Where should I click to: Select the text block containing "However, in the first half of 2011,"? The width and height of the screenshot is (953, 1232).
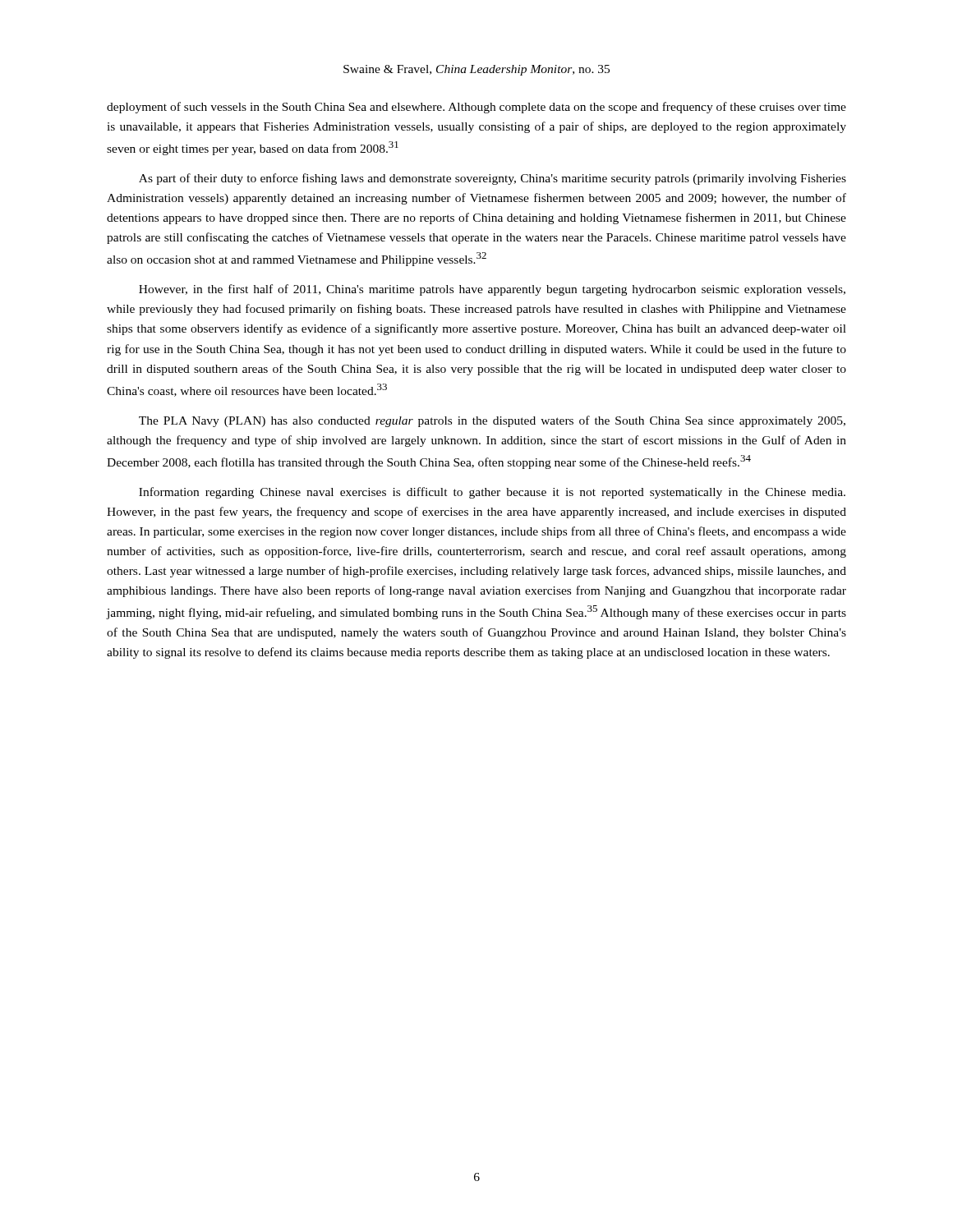(x=476, y=340)
